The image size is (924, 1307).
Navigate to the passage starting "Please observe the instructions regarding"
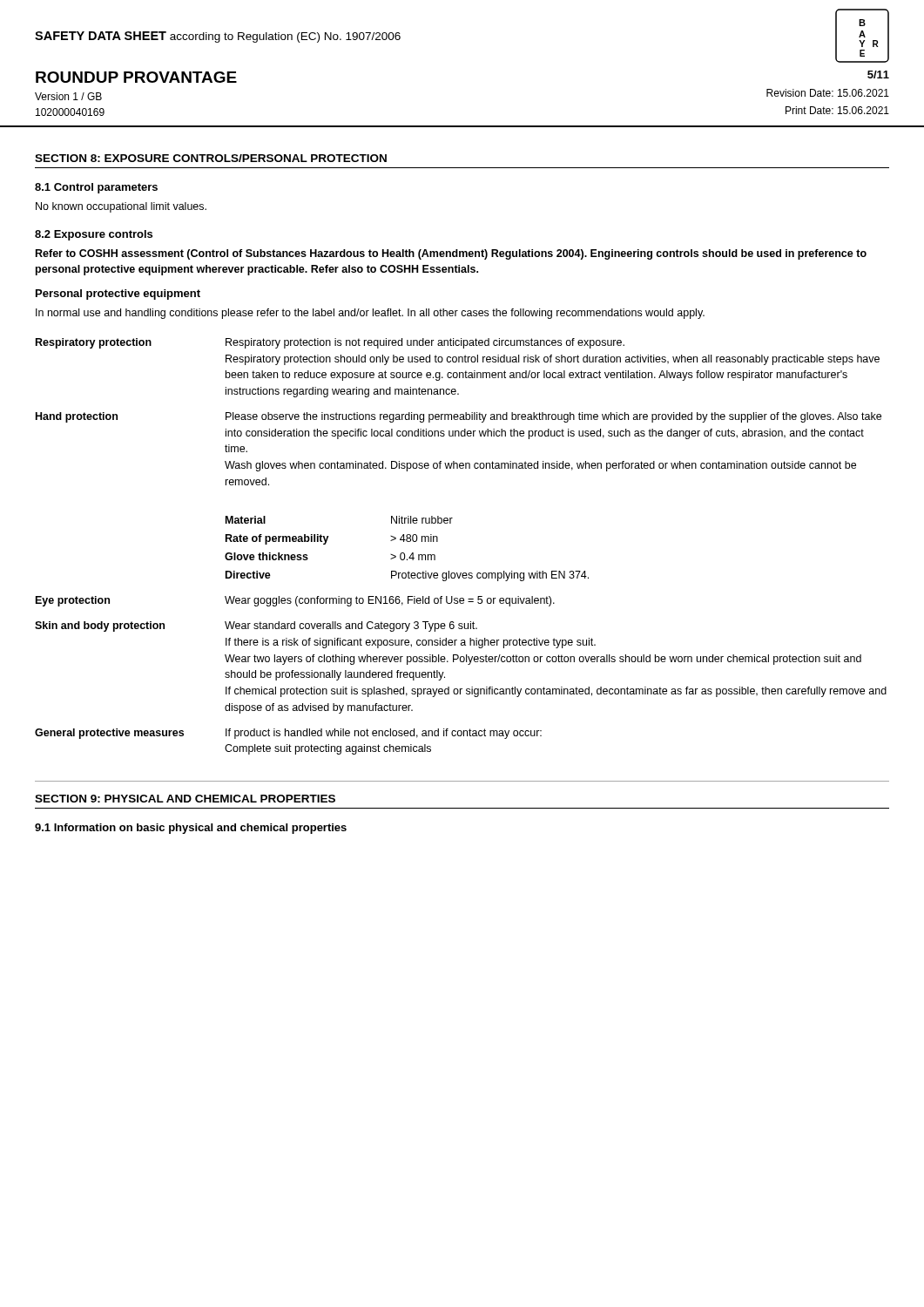pos(553,417)
